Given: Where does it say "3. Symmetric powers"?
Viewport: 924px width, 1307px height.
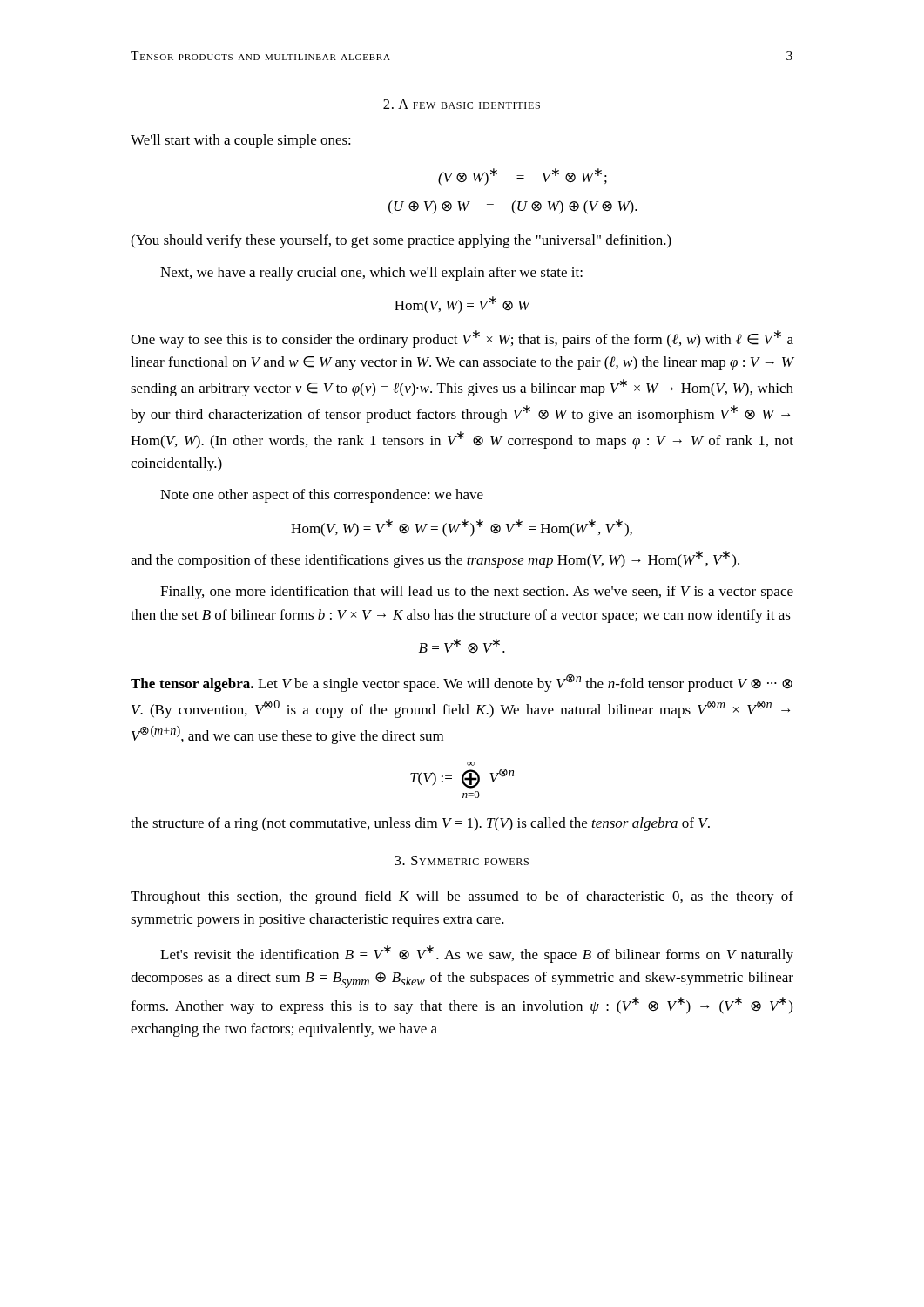Looking at the screenshot, I should pos(462,860).
